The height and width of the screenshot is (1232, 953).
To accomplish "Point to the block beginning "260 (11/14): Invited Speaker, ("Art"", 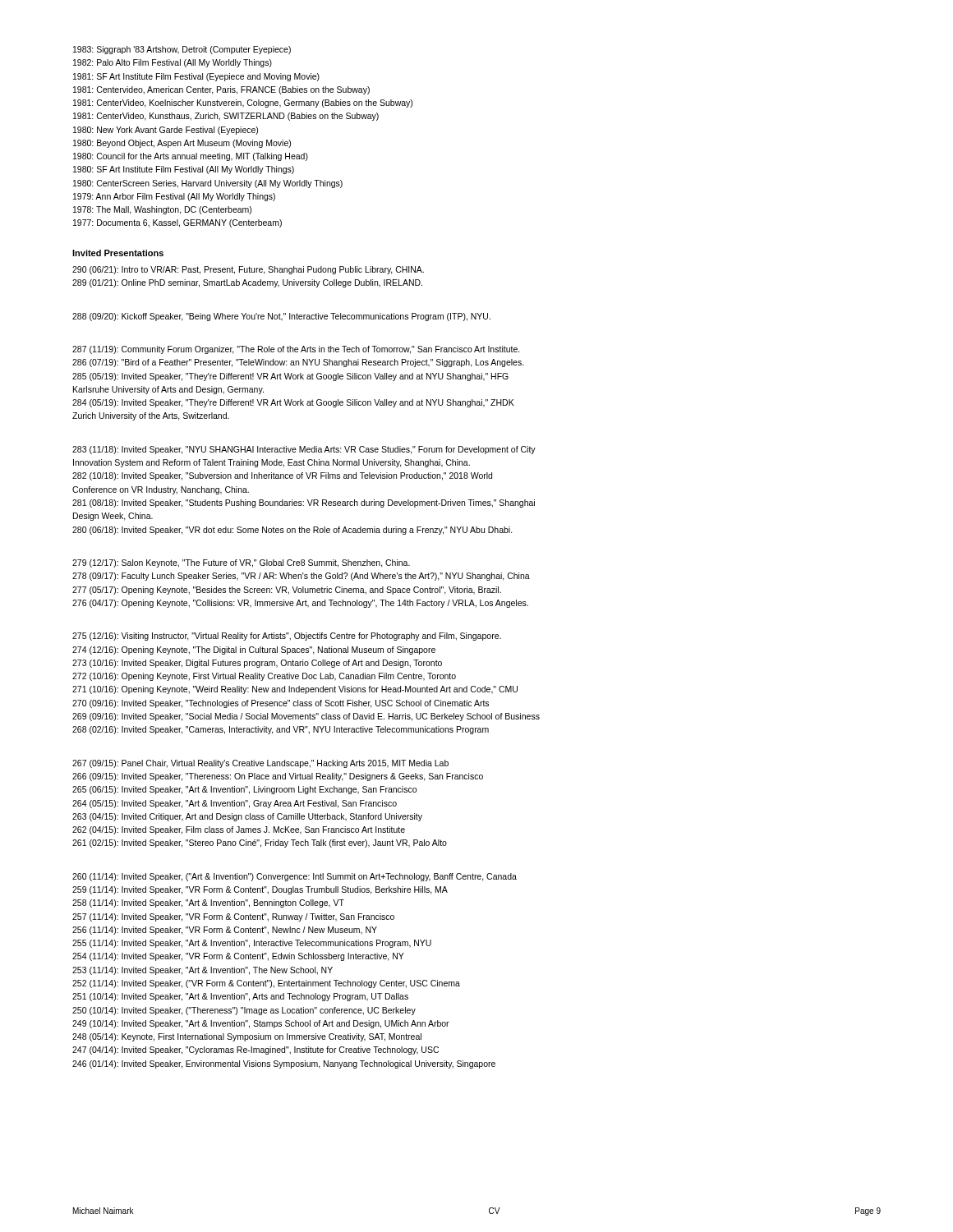I will pos(295,877).
